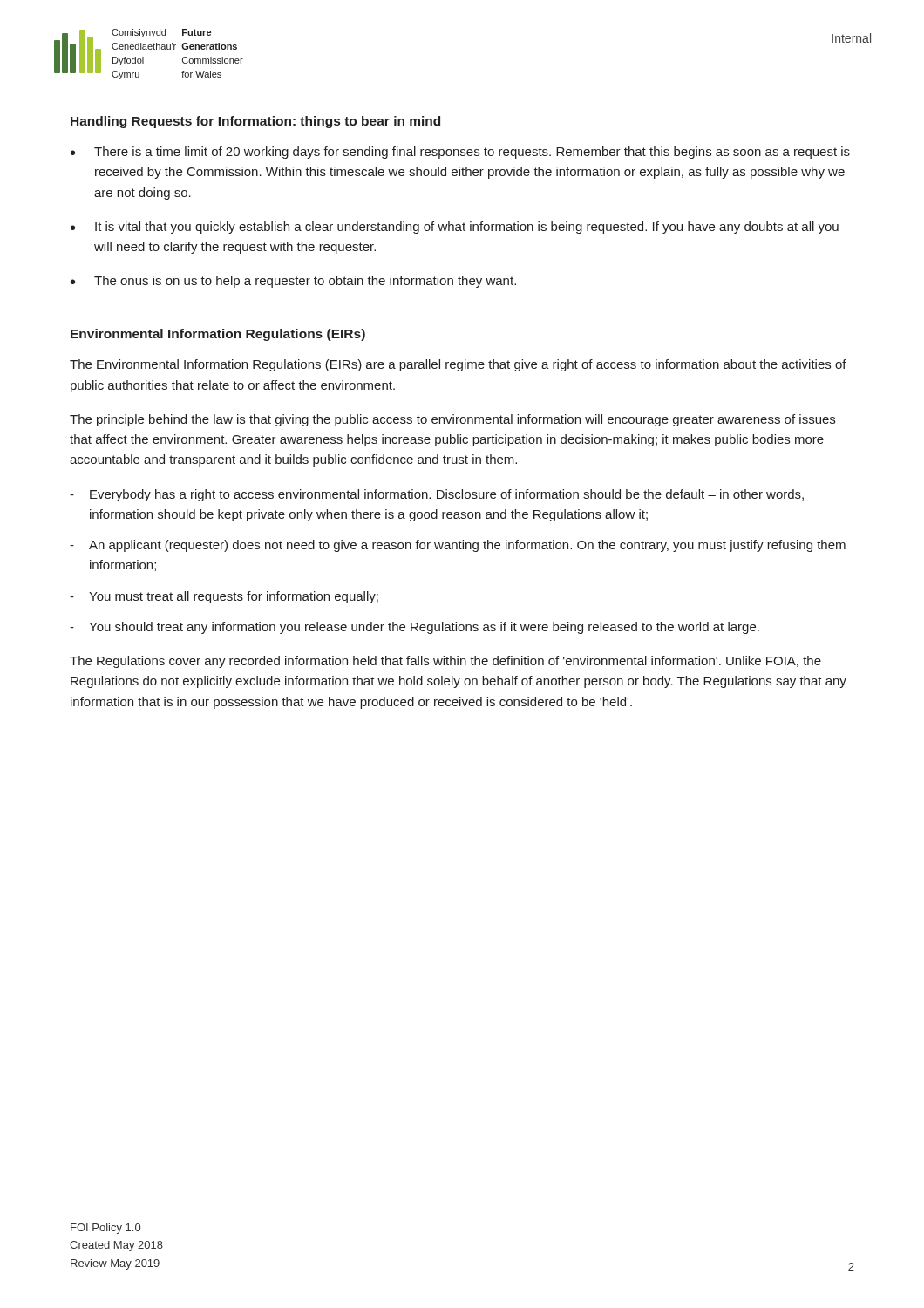Where is the passage that starts "- An applicant"?

coord(462,555)
